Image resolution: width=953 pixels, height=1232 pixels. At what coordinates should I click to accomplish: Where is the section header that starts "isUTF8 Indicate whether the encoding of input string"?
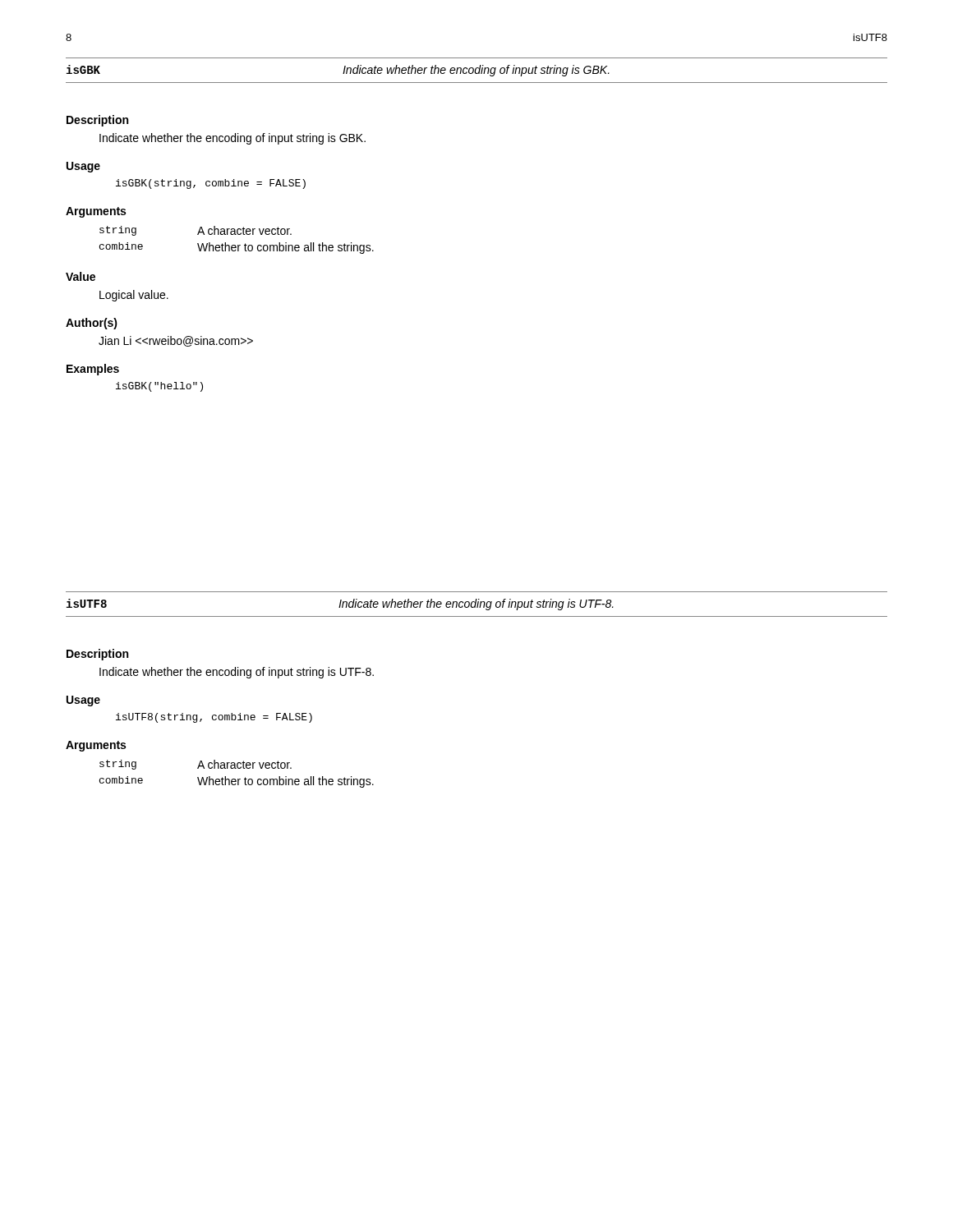[x=476, y=604]
